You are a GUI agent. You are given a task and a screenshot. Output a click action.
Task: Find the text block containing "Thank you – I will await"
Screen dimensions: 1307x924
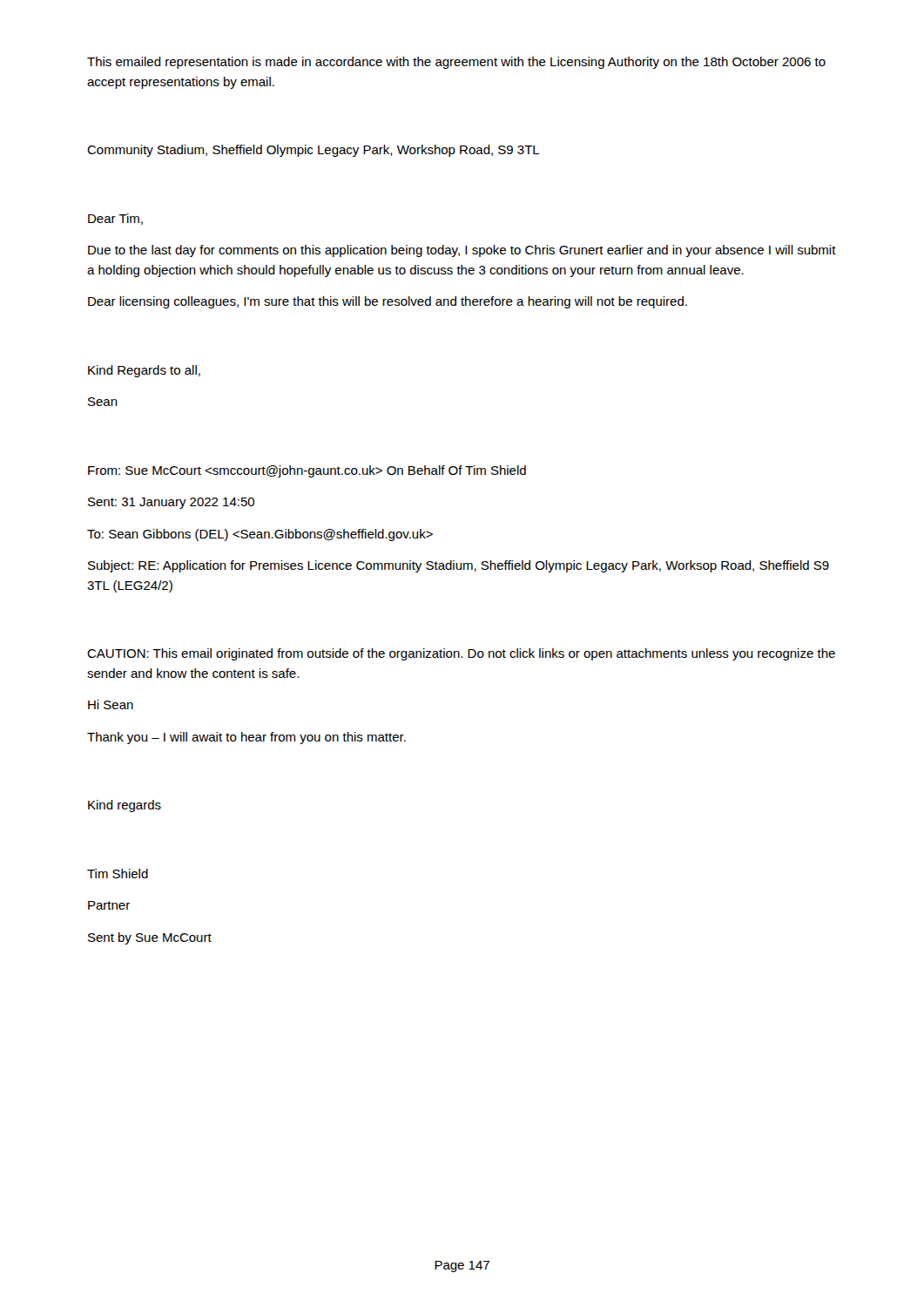pyautogui.click(x=246, y=738)
